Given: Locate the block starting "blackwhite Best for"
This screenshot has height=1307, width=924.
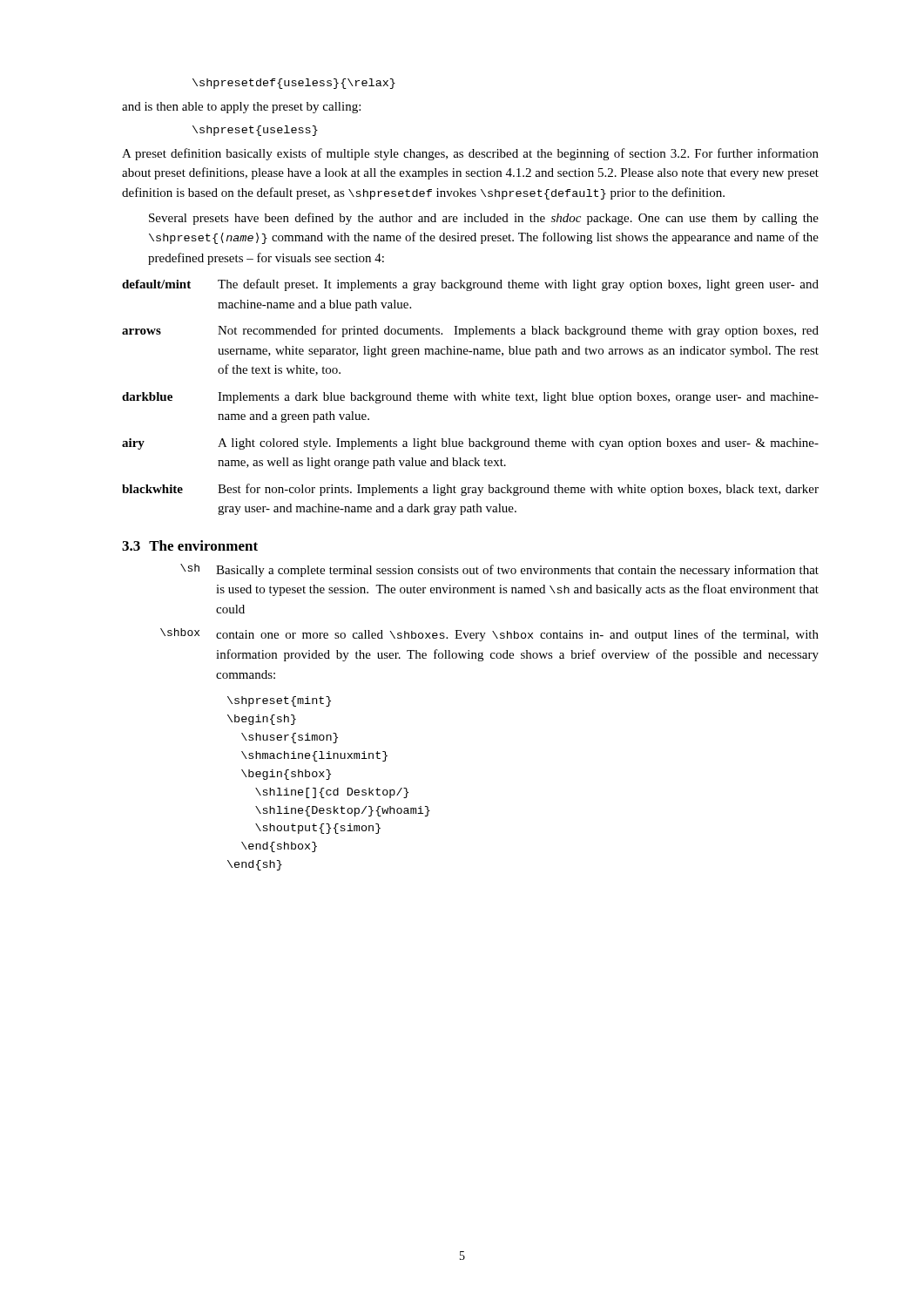Looking at the screenshot, I should (470, 498).
